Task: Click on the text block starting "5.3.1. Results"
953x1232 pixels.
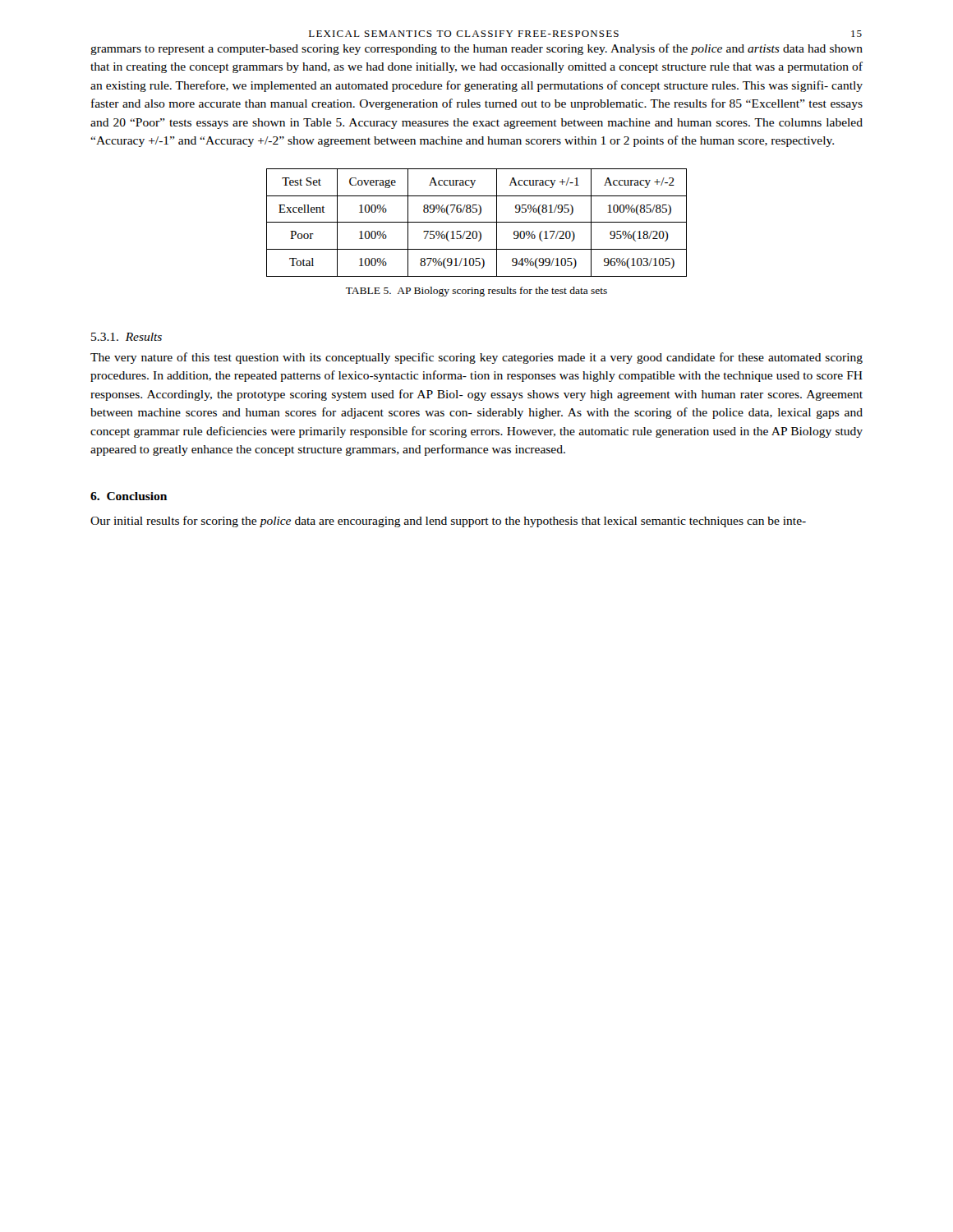Action: click(126, 337)
